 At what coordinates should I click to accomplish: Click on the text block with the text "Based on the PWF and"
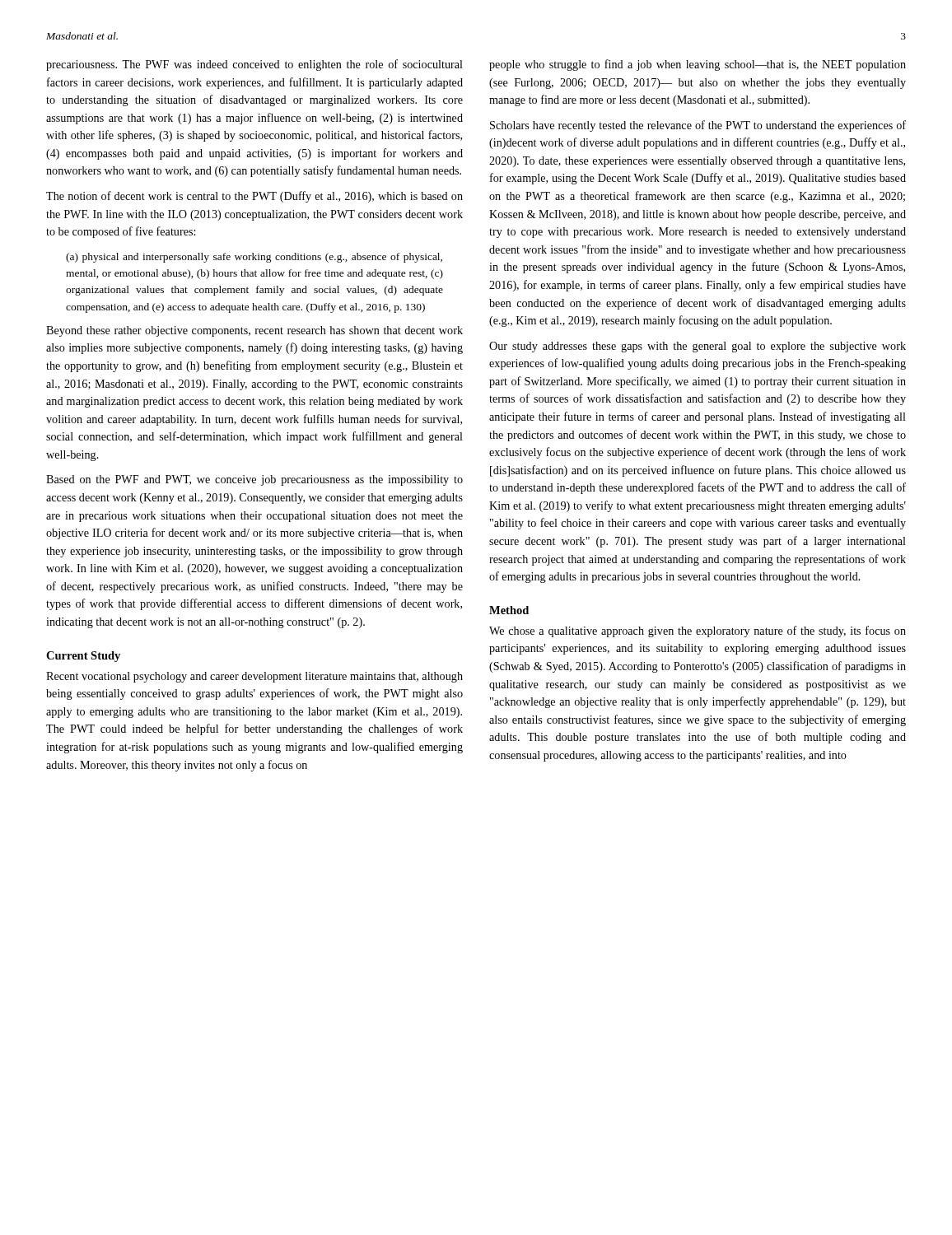pyautogui.click(x=254, y=551)
